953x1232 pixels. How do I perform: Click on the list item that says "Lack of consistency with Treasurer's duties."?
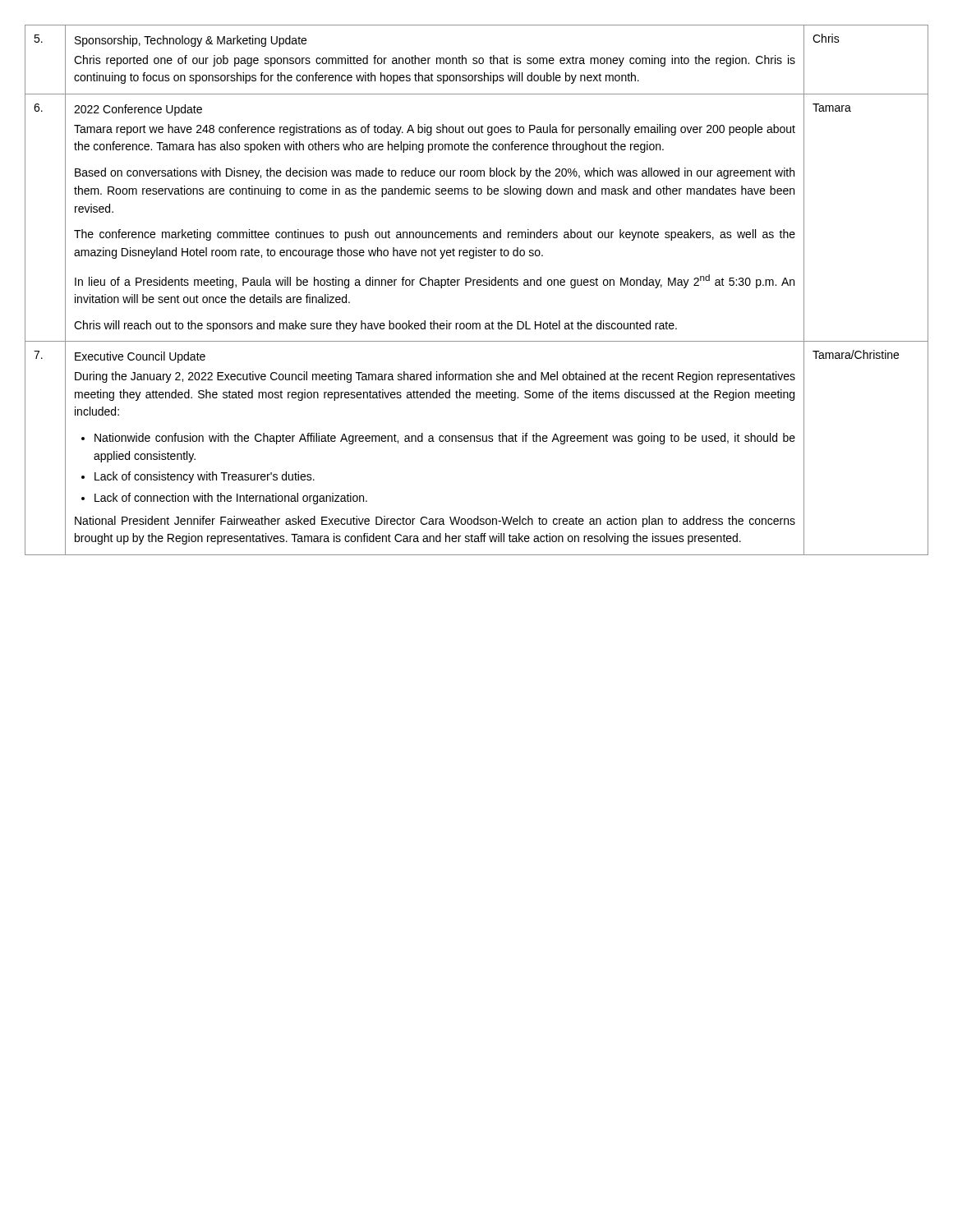coord(204,477)
